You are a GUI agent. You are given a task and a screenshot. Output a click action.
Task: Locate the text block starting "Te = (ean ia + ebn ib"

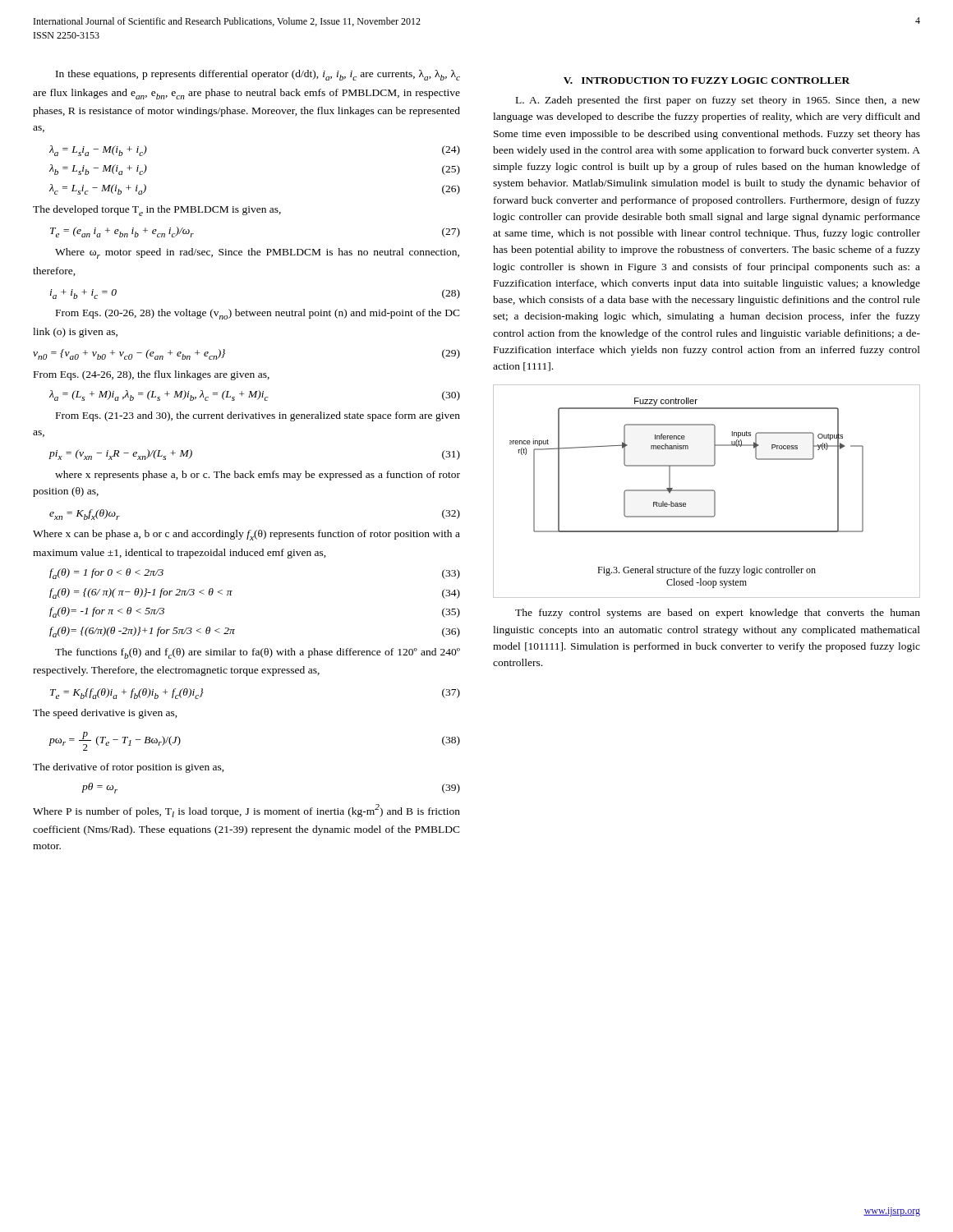[x=118, y=231]
